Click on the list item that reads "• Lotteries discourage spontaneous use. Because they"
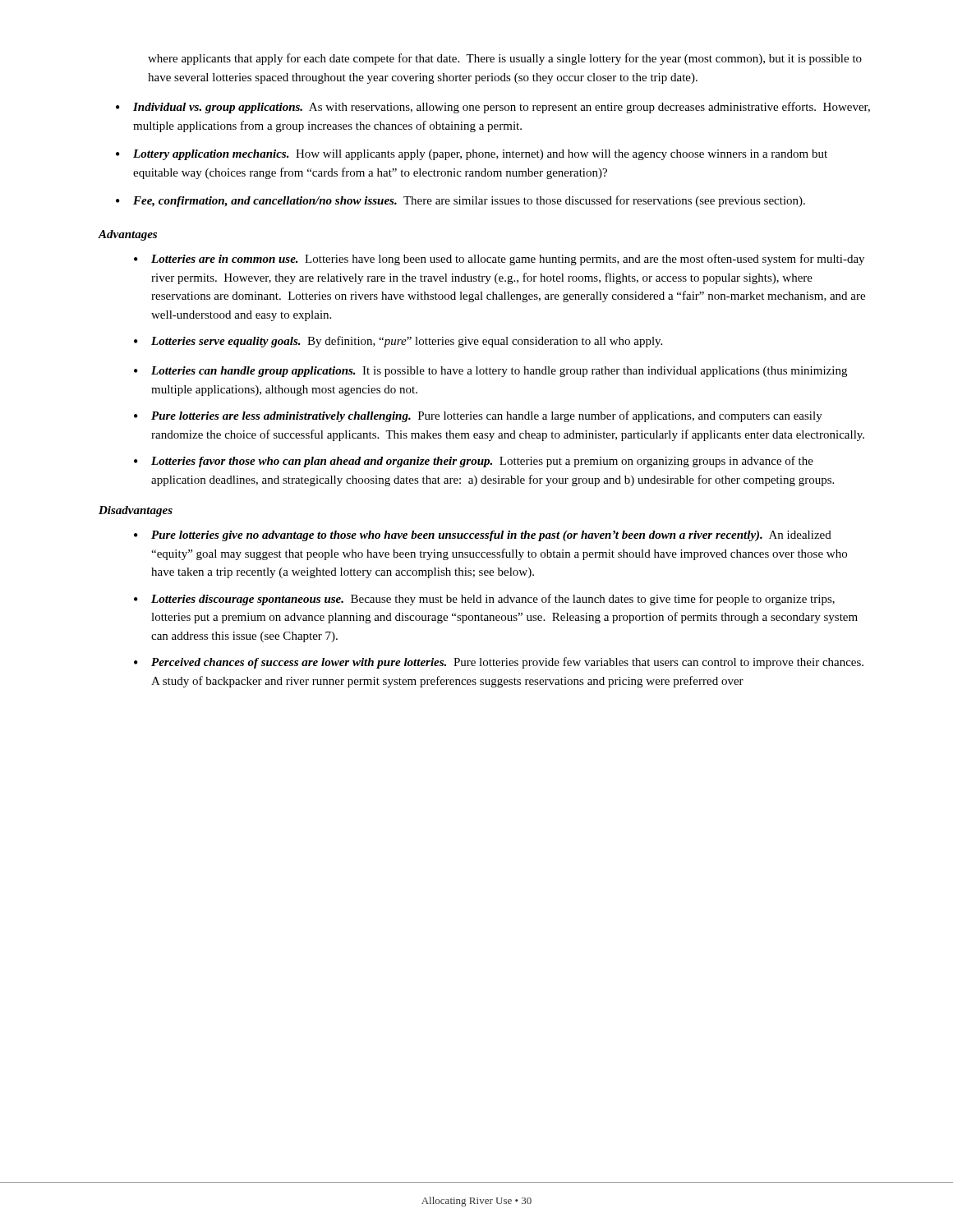 502,617
